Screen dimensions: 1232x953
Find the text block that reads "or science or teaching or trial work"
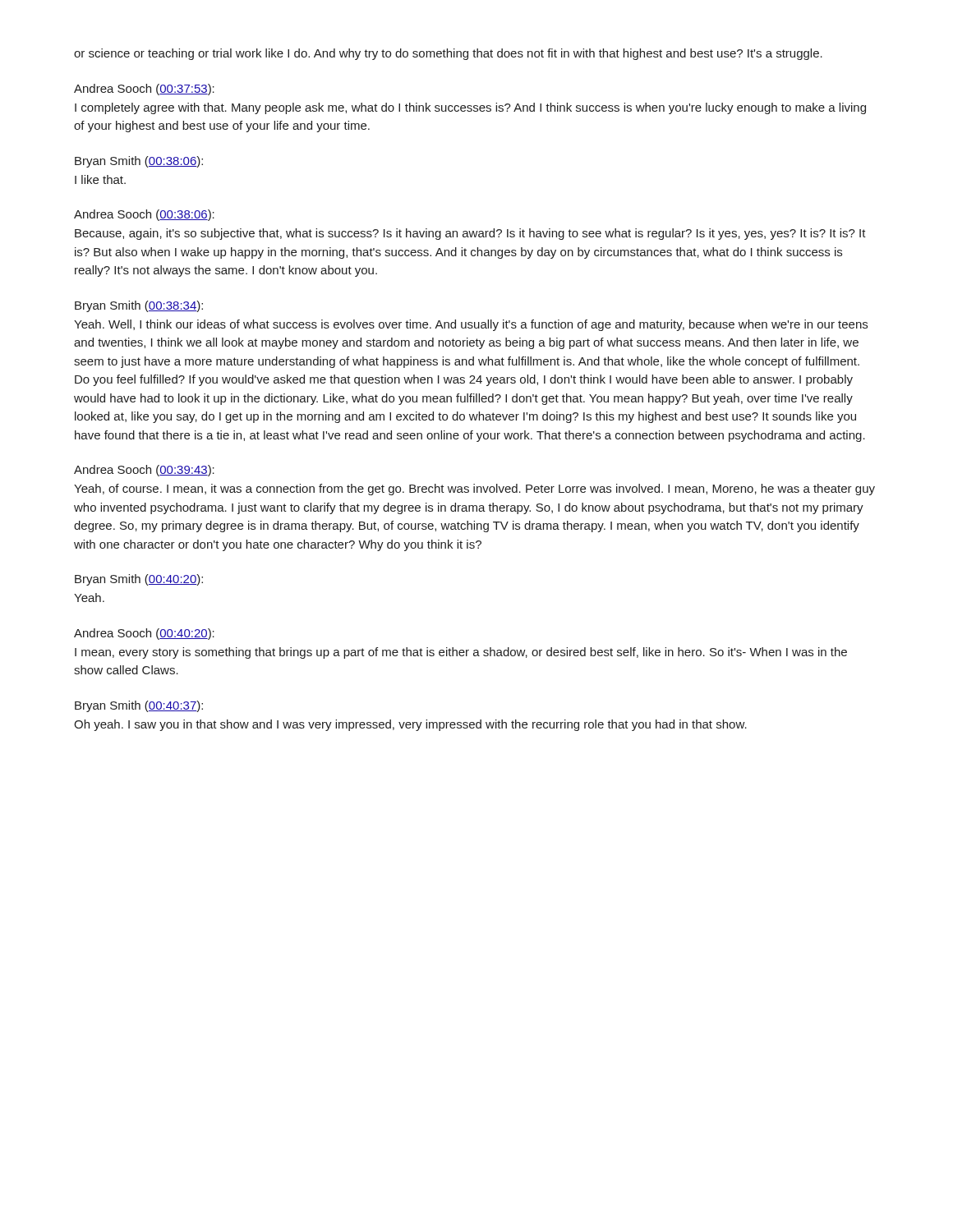(x=448, y=53)
